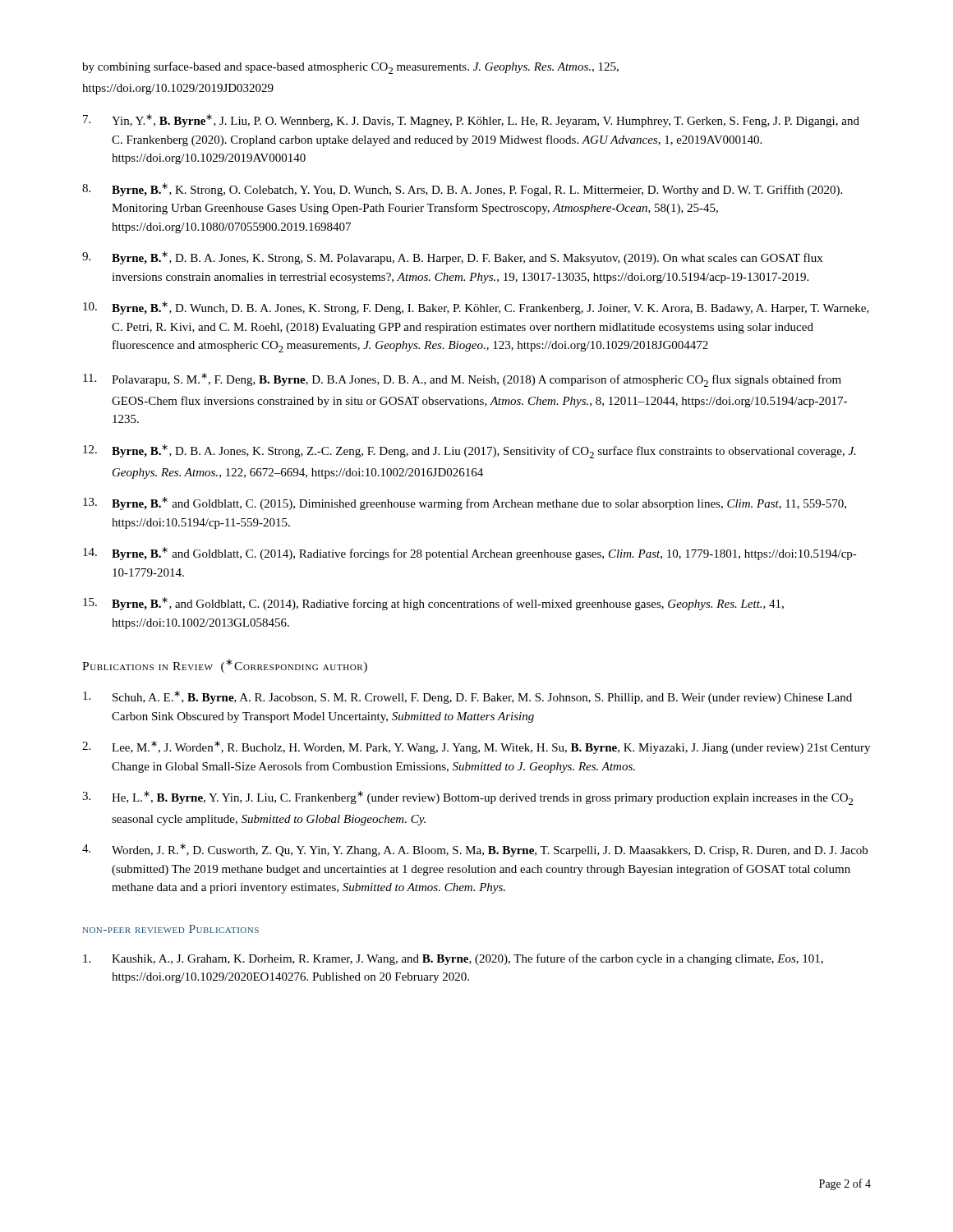953x1232 pixels.
Task: Find the block on this page that starts "9. Byrne, B.∗, D. B. A. Jones, K."
Action: coord(476,267)
